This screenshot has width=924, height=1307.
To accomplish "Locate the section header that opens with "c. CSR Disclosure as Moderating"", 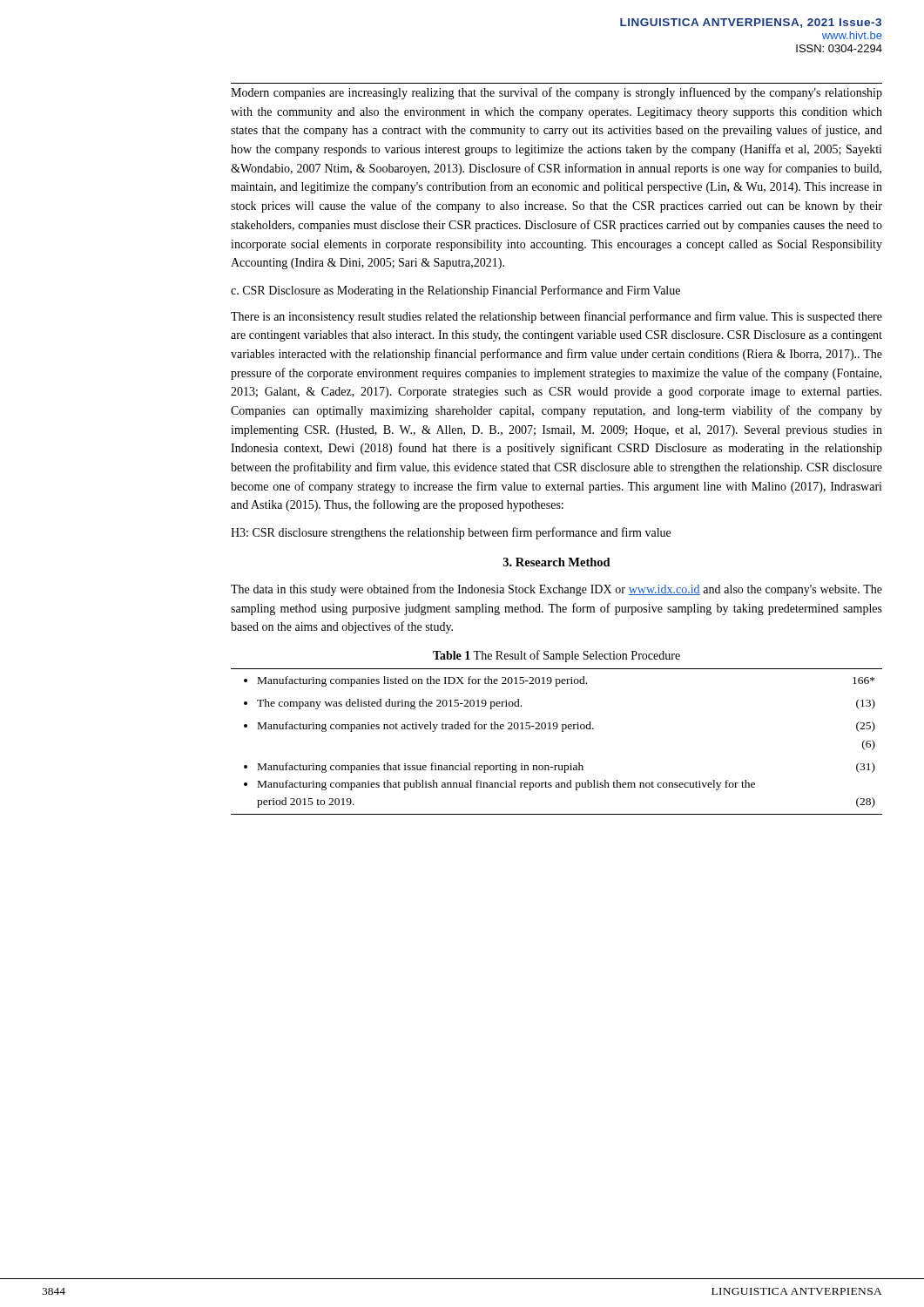I will point(456,290).
